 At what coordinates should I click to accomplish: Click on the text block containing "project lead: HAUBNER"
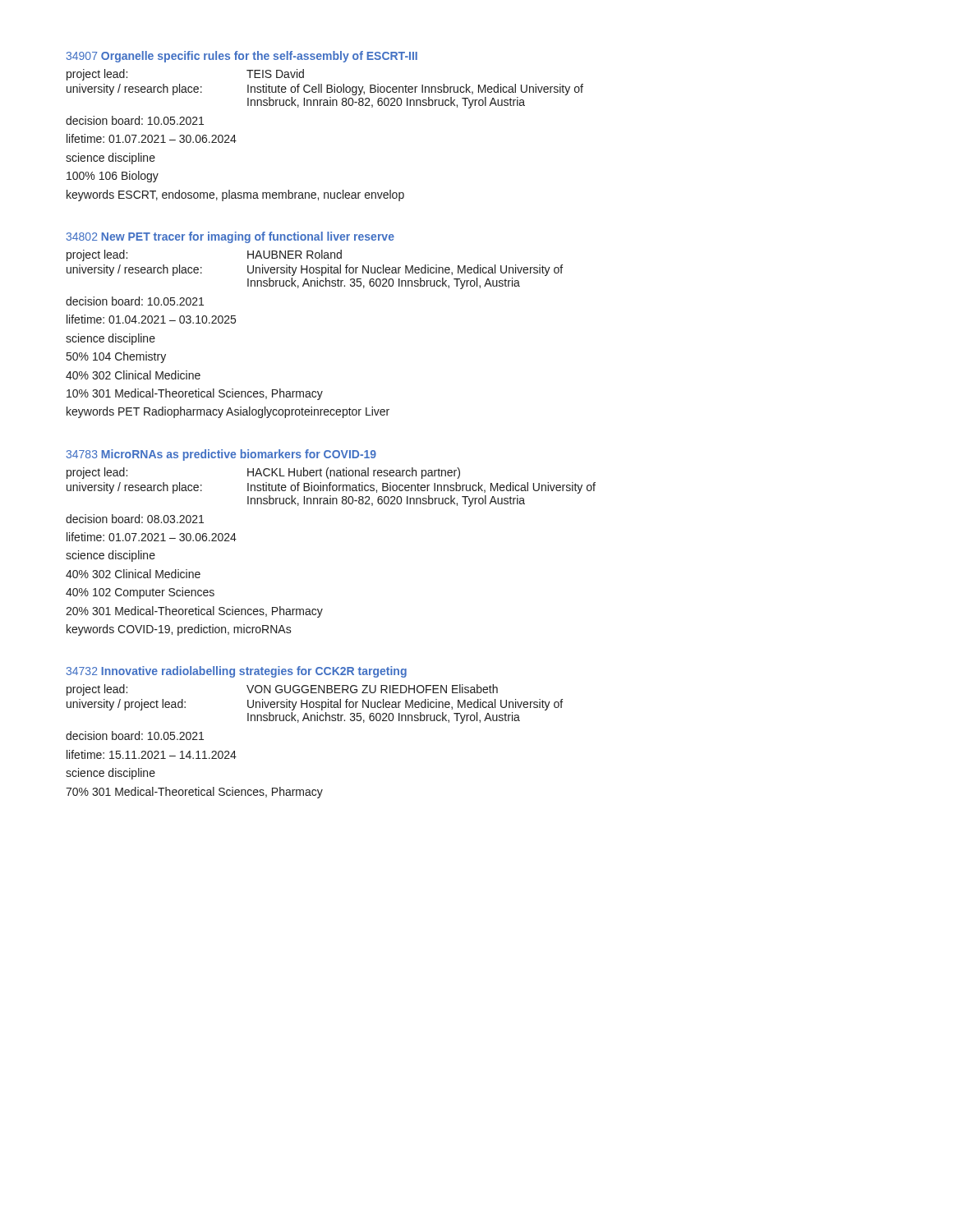click(96, 254)
